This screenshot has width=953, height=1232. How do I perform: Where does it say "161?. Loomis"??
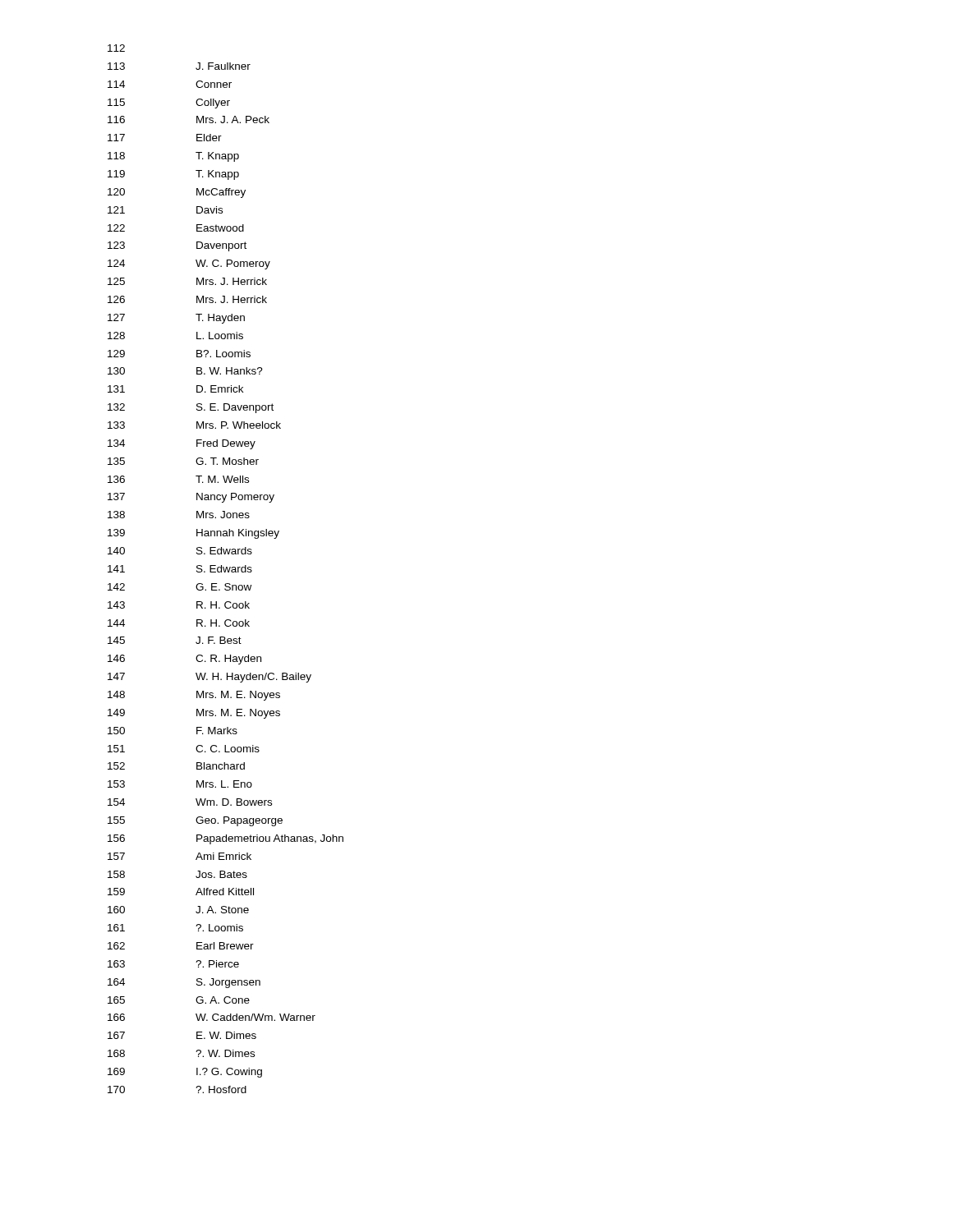pyautogui.click(x=116, y=927)
